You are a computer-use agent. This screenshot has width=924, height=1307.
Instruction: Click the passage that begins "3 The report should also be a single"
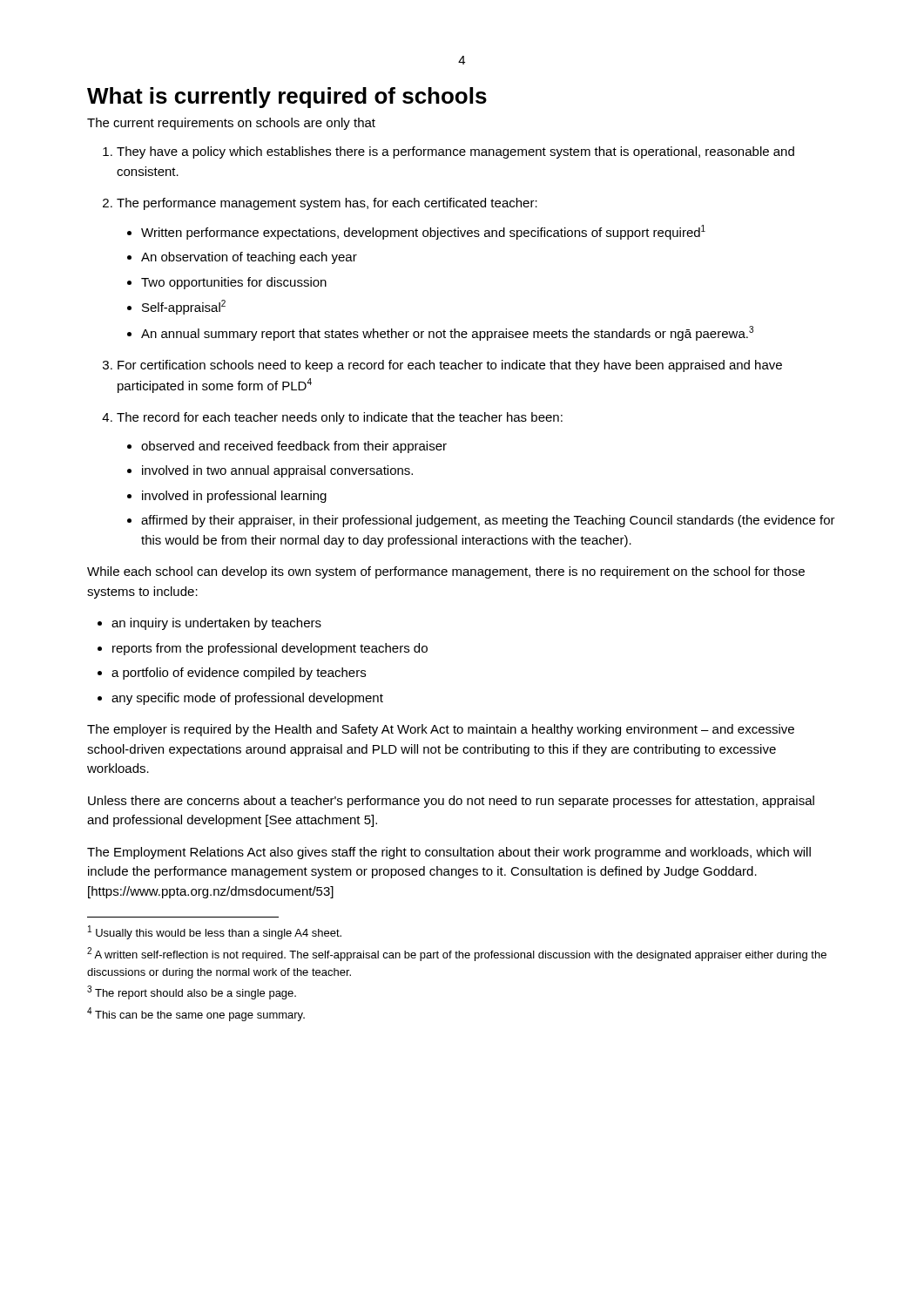point(192,992)
